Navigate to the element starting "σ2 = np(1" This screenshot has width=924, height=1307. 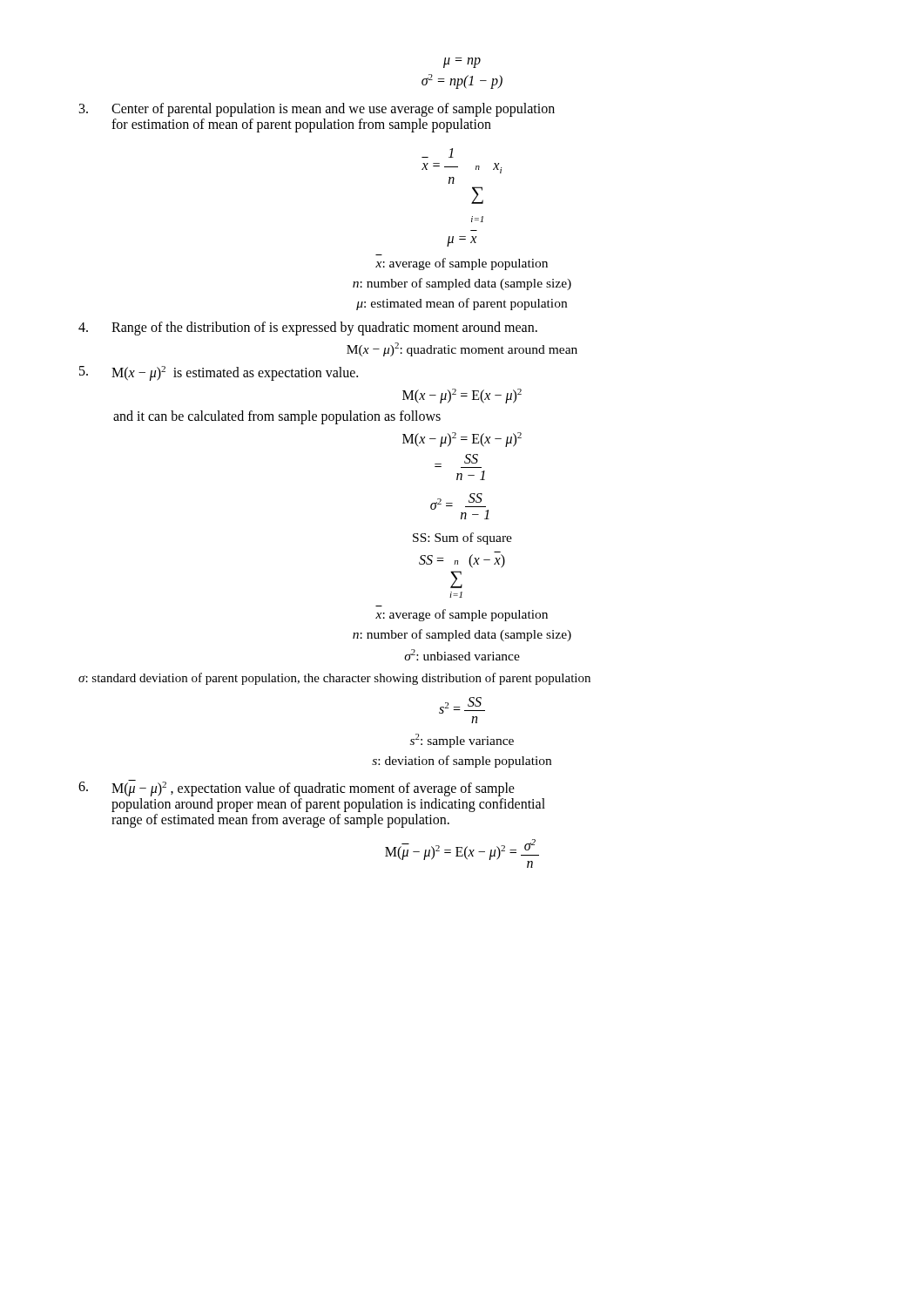point(462,80)
